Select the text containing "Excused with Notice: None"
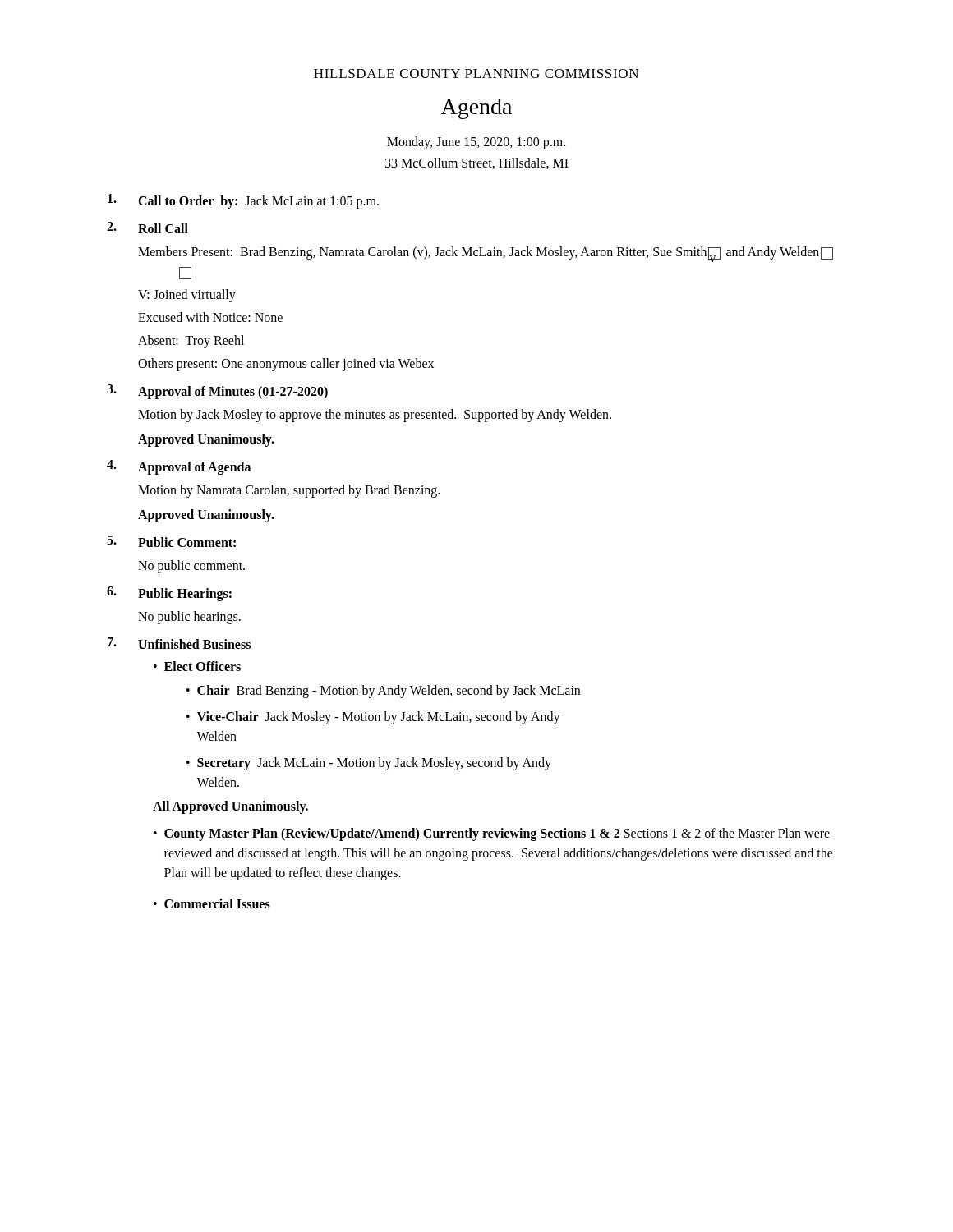 coord(210,318)
